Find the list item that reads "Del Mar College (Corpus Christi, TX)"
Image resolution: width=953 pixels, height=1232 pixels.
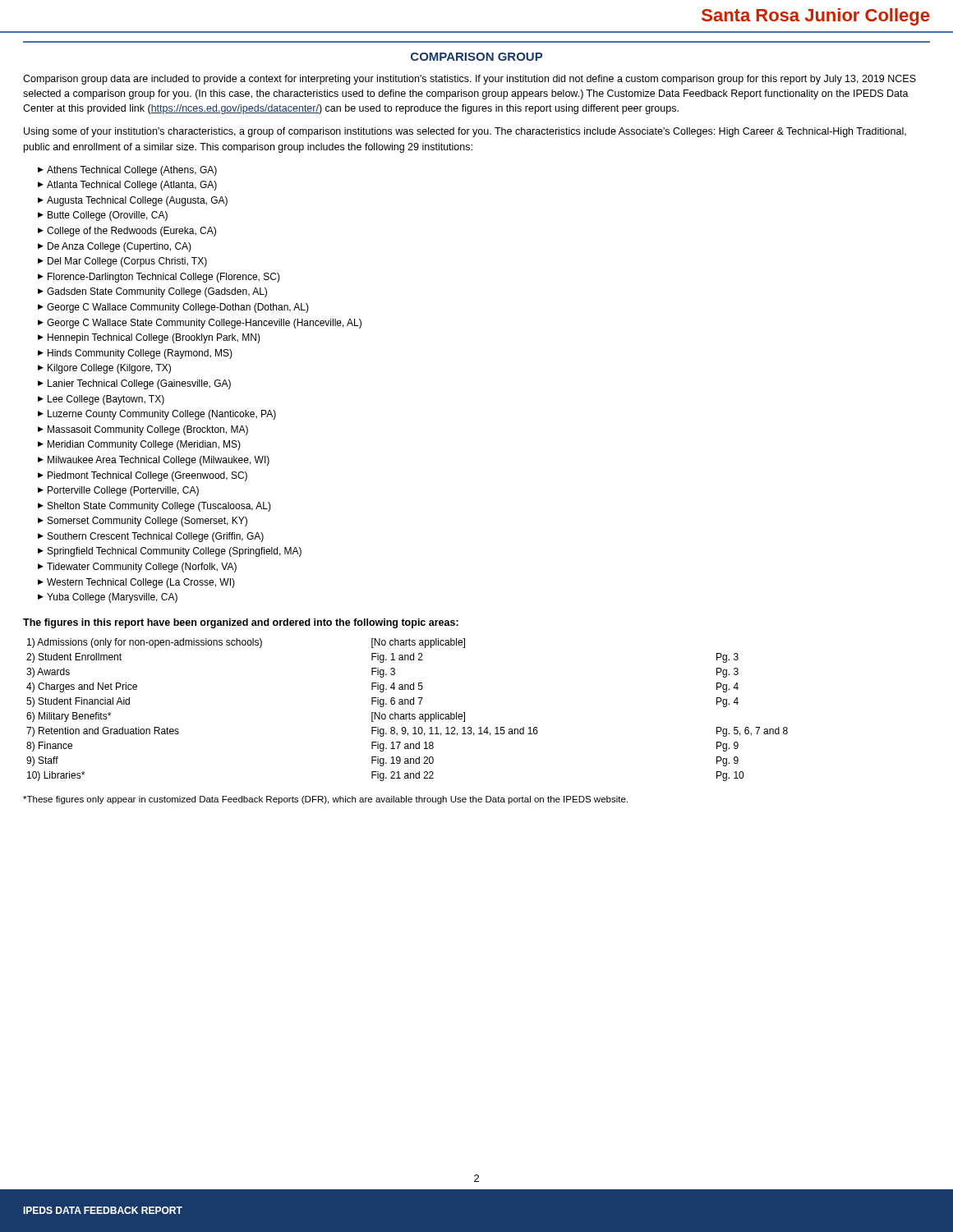click(x=127, y=261)
